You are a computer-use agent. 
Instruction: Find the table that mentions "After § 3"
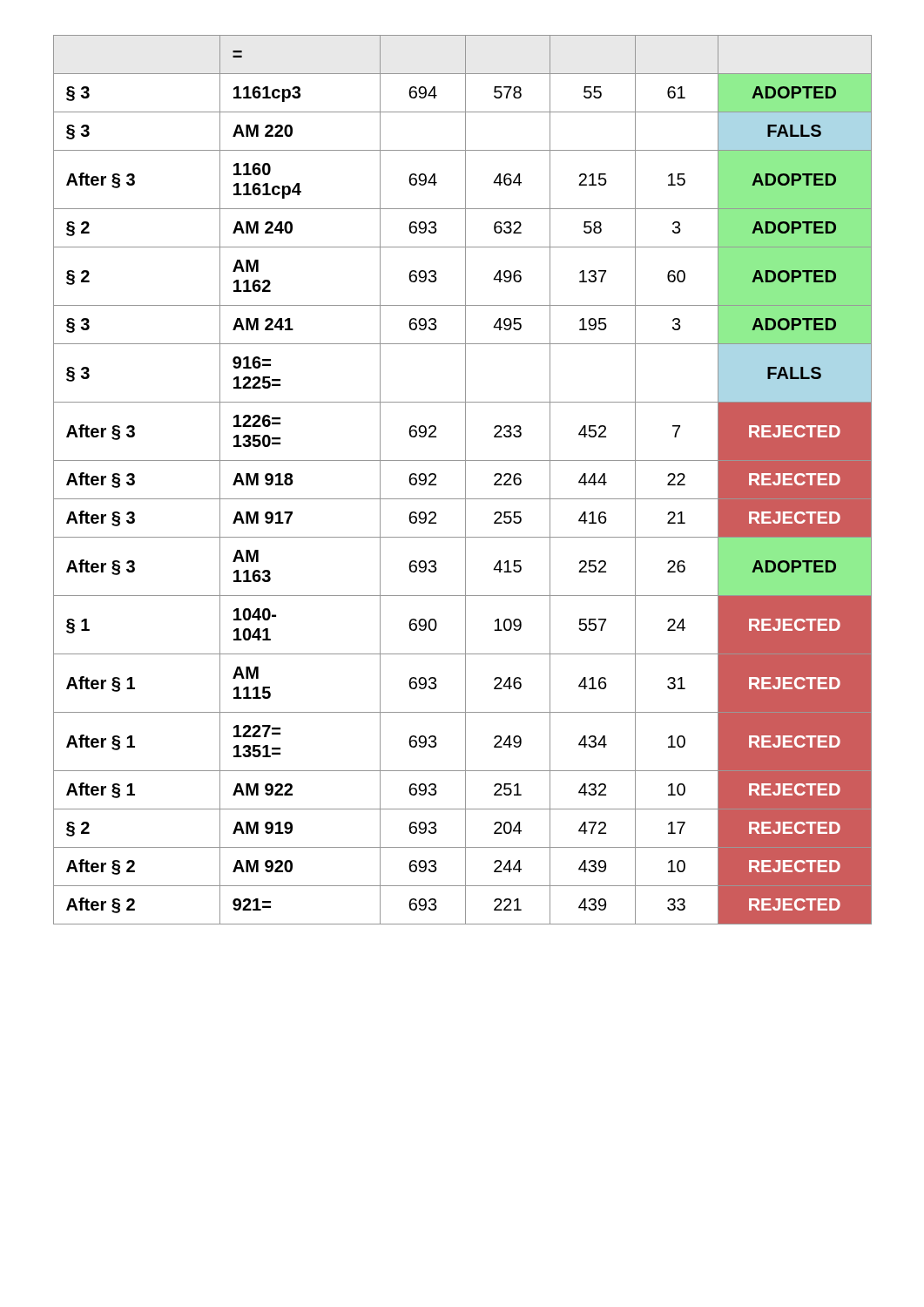[462, 480]
